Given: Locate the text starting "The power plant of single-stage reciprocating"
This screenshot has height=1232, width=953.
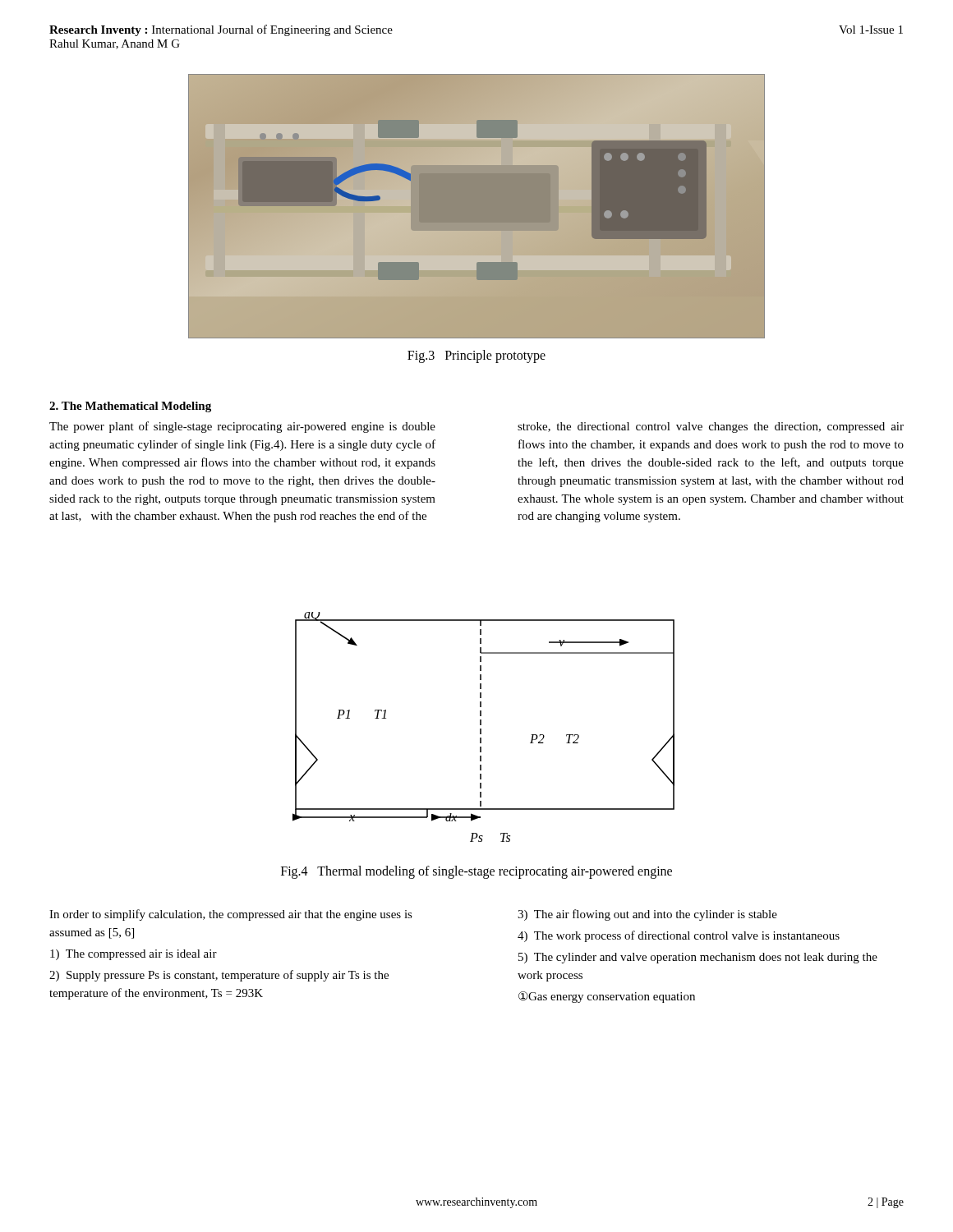Looking at the screenshot, I should tap(242, 471).
